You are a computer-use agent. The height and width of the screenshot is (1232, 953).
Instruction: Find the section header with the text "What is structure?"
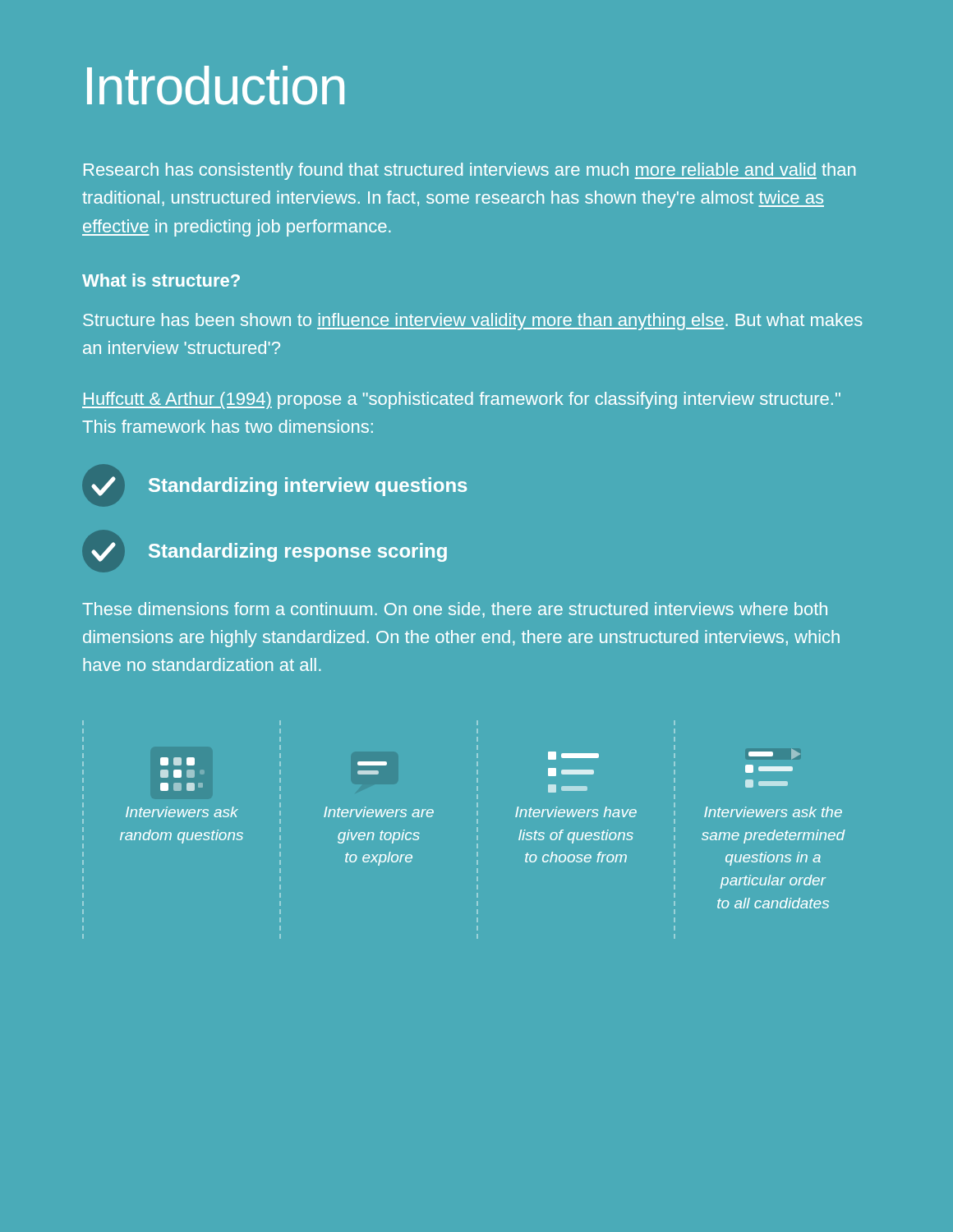(x=161, y=280)
